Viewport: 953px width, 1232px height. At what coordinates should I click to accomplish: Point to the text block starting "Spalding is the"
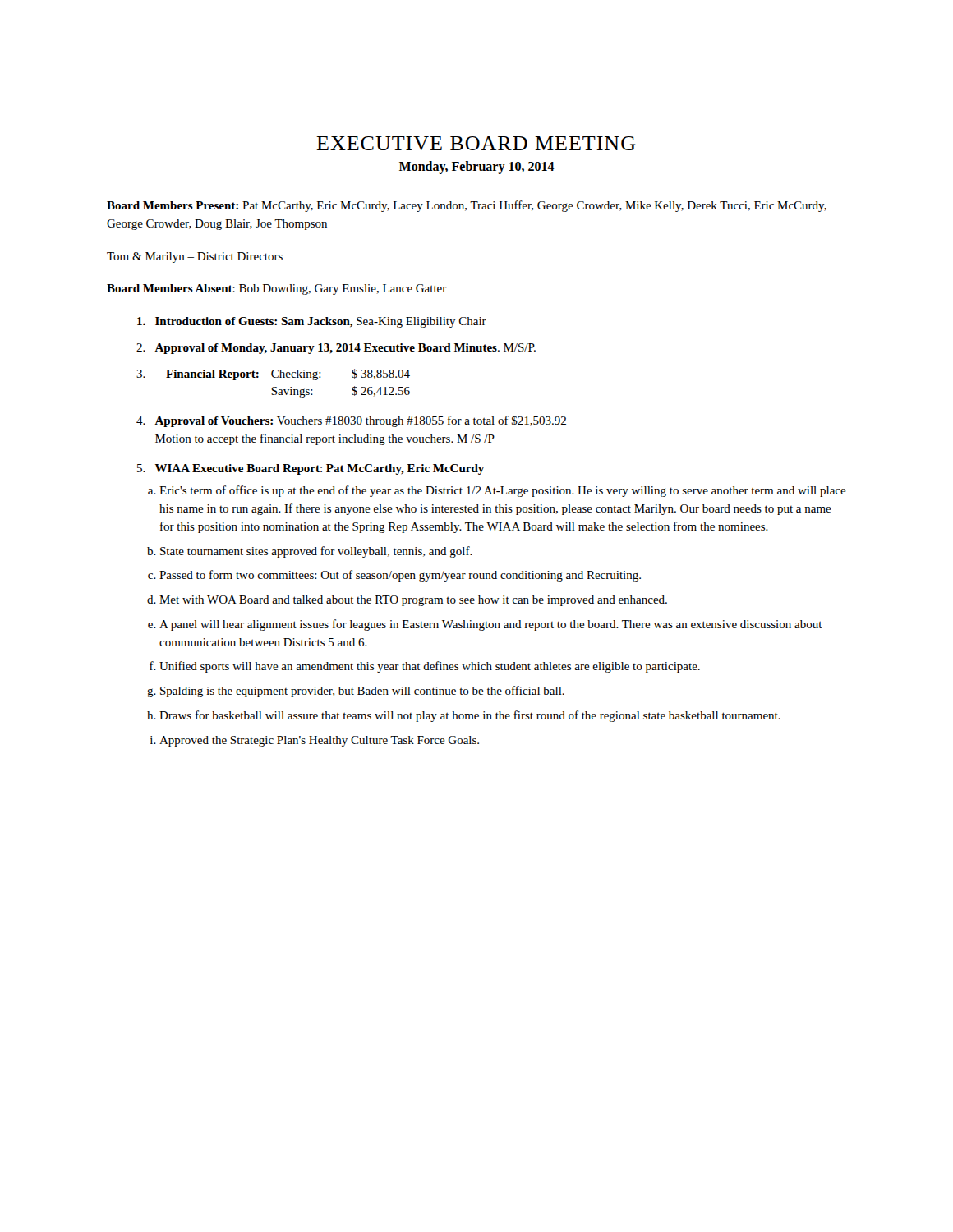click(x=362, y=691)
